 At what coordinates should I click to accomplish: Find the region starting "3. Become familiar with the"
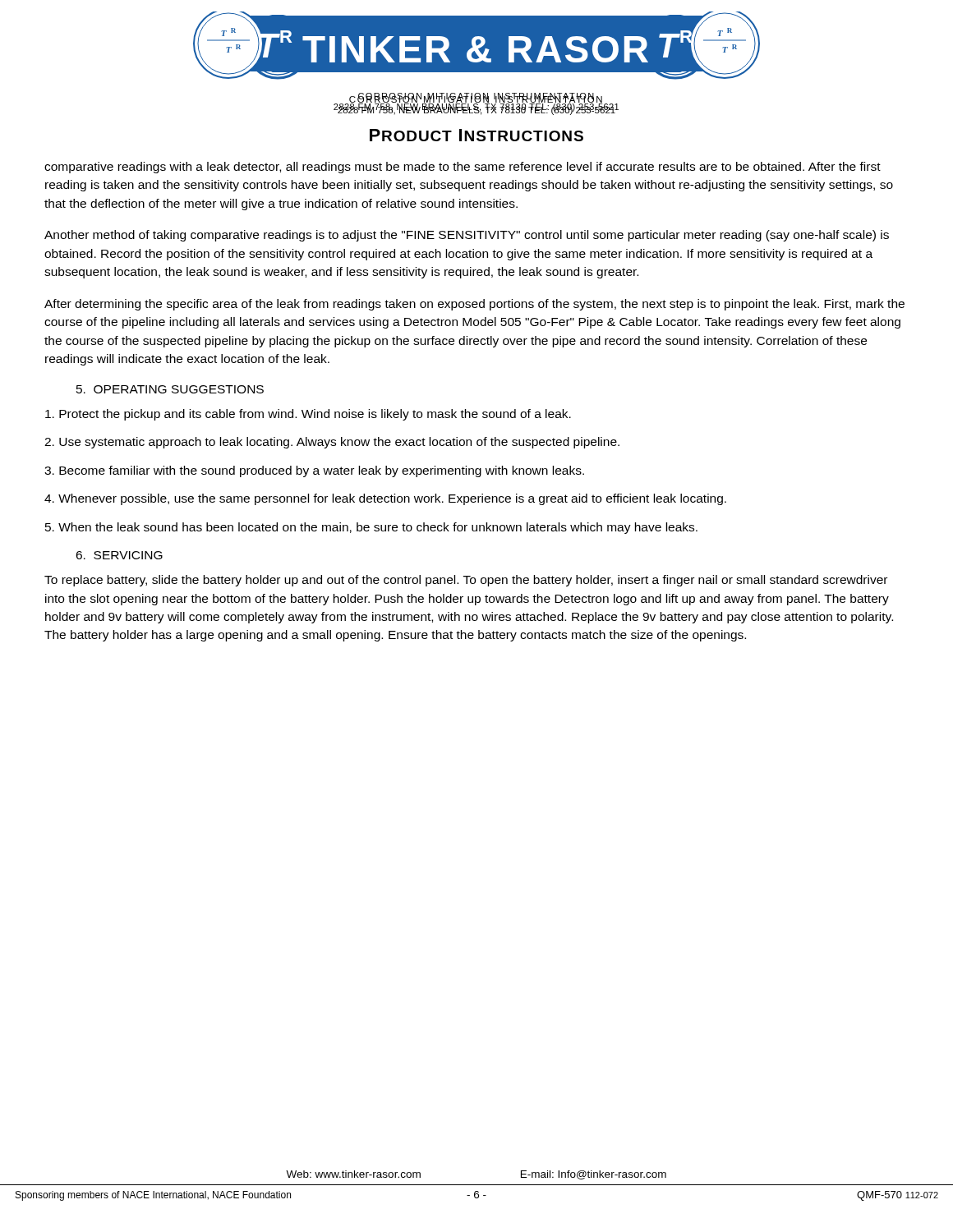[315, 470]
